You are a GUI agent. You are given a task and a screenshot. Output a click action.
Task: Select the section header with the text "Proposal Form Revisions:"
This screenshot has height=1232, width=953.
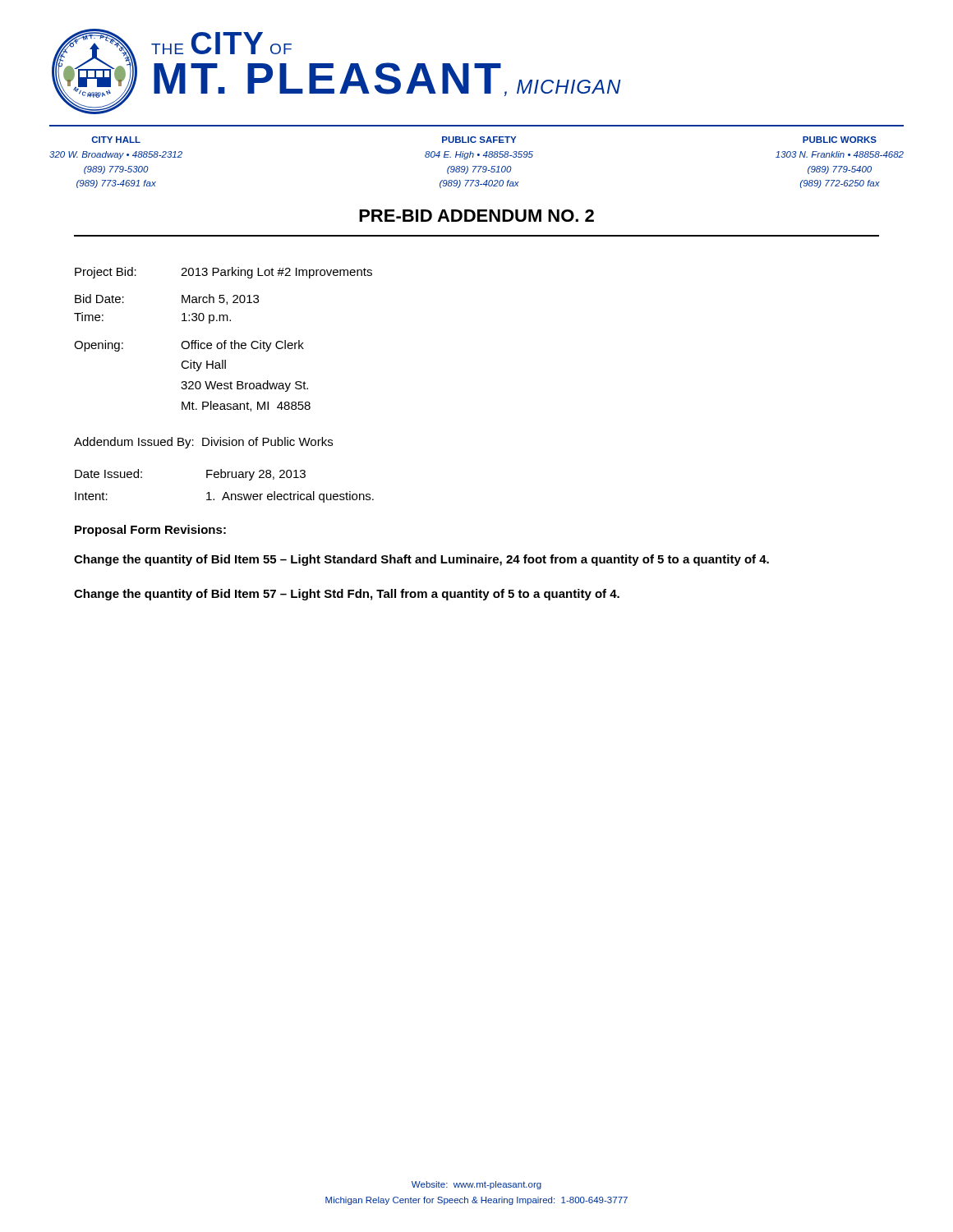coord(150,529)
